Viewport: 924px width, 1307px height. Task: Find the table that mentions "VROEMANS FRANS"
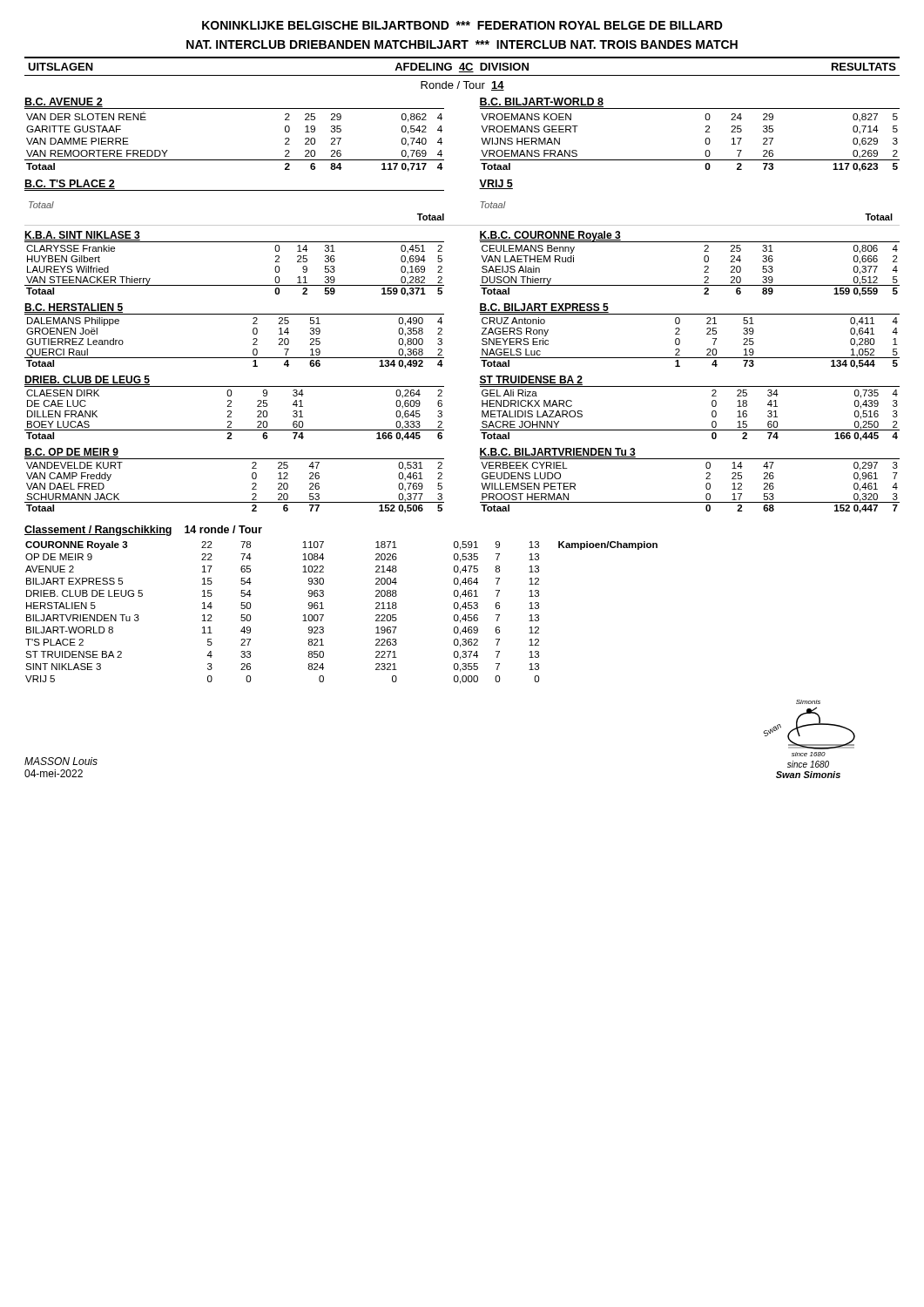[690, 141]
